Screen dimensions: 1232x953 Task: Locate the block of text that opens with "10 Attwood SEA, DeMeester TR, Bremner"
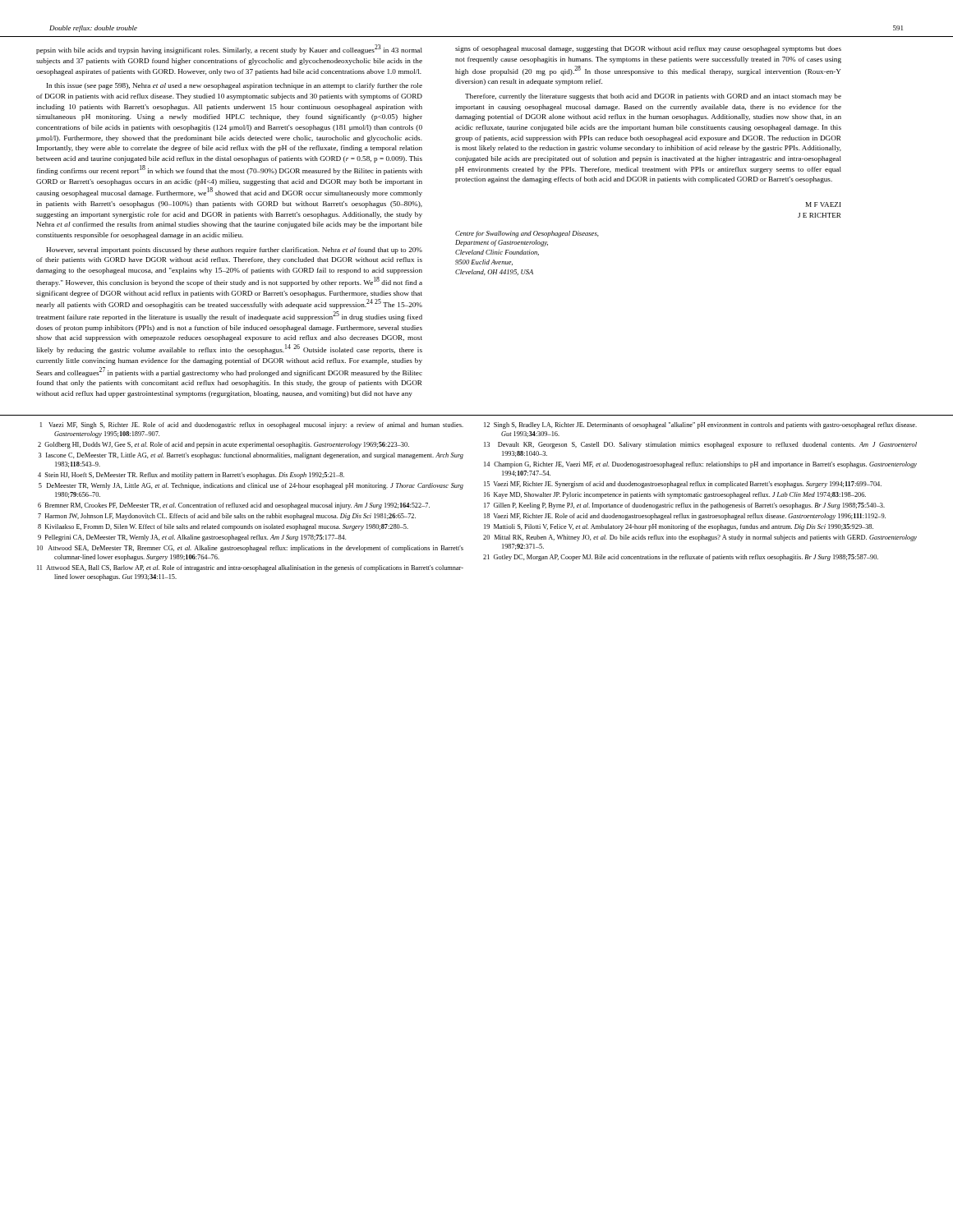coord(250,553)
